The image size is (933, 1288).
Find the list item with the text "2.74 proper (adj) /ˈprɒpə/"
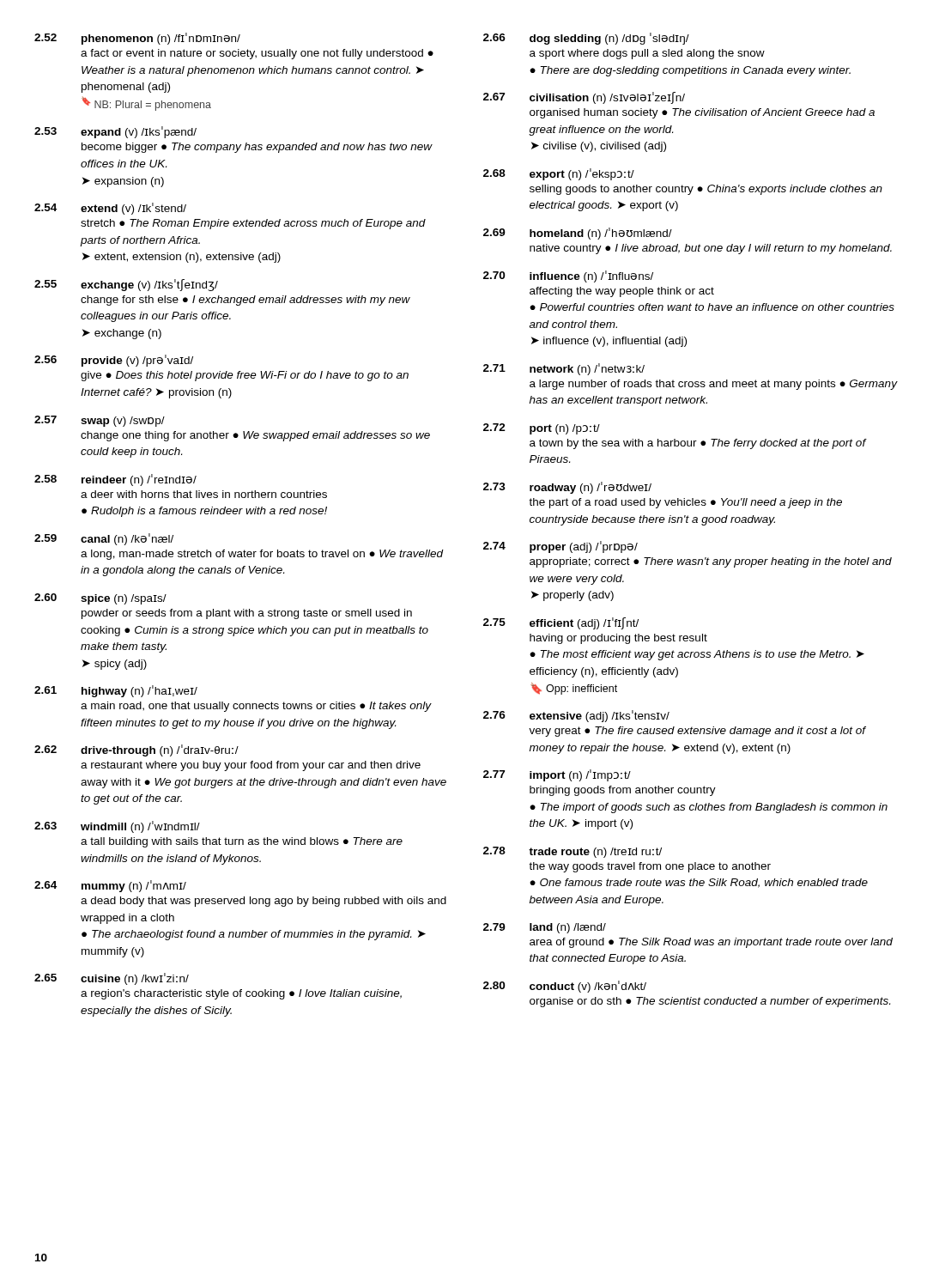tap(691, 571)
